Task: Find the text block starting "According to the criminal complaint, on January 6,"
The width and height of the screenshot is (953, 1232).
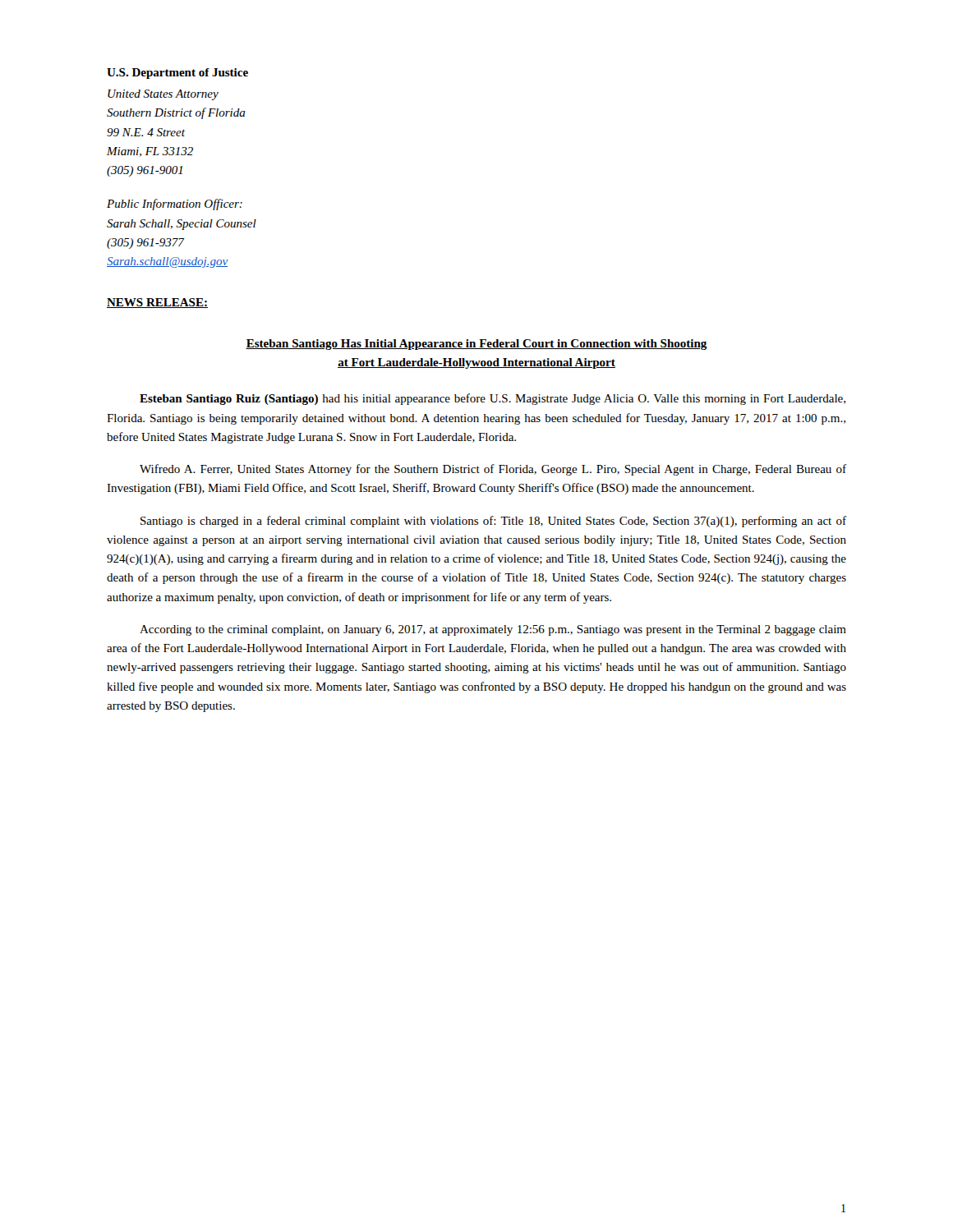Action: tap(476, 667)
